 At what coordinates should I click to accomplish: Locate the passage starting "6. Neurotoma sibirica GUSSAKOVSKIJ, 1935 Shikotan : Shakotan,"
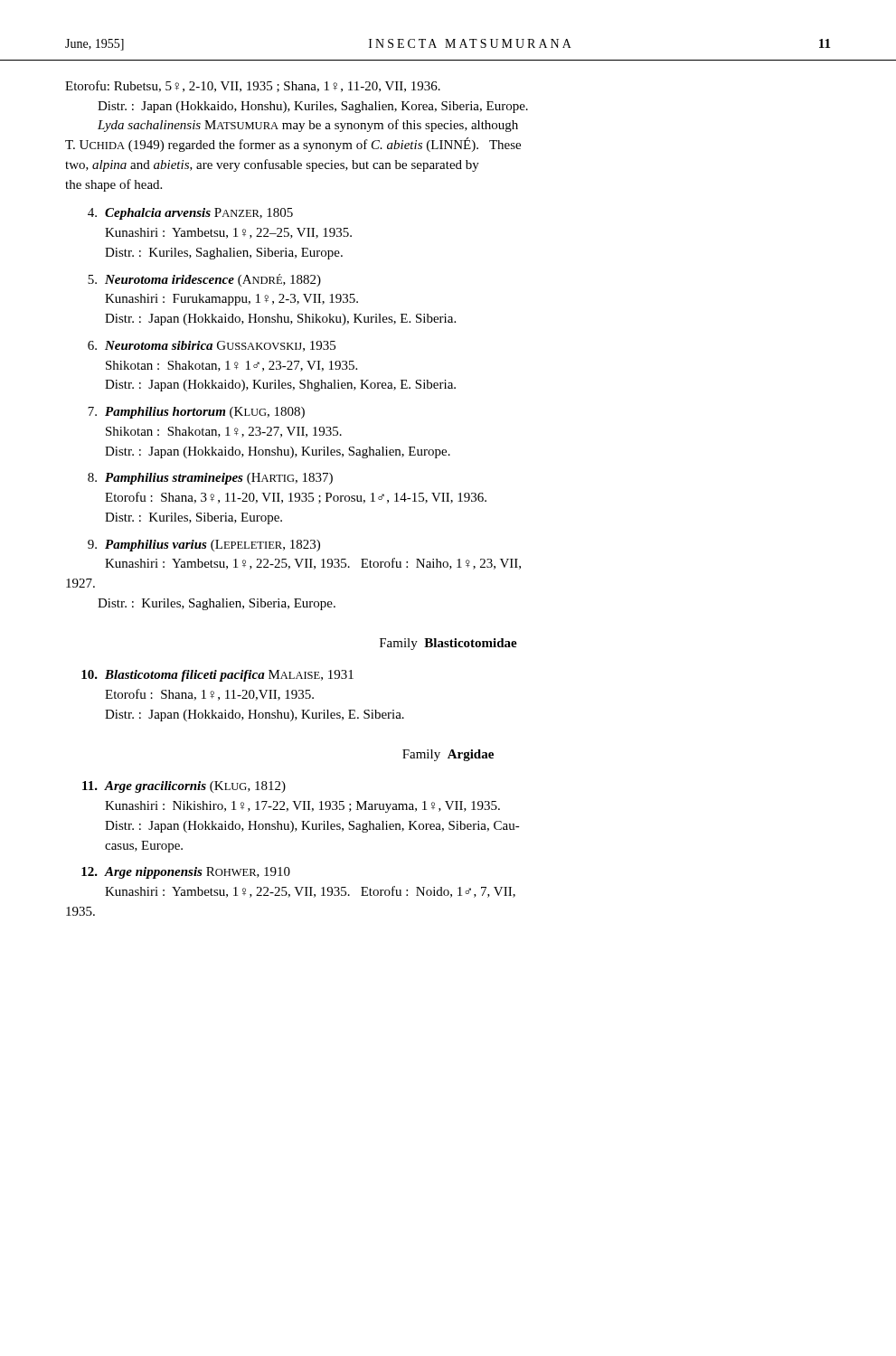[x=212, y=346]
